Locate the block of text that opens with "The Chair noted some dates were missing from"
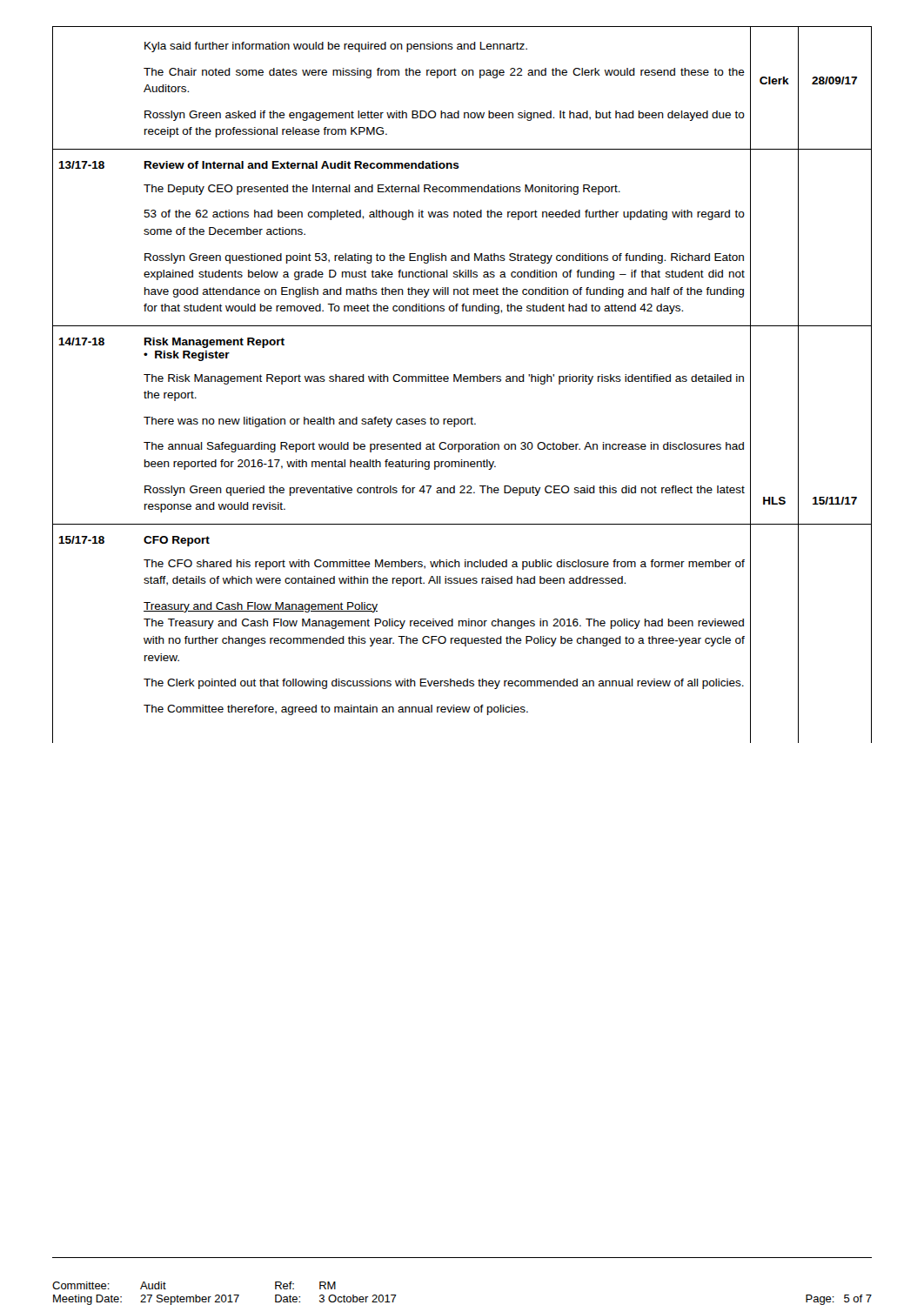This screenshot has height=1305, width=924. pyautogui.click(x=444, y=80)
